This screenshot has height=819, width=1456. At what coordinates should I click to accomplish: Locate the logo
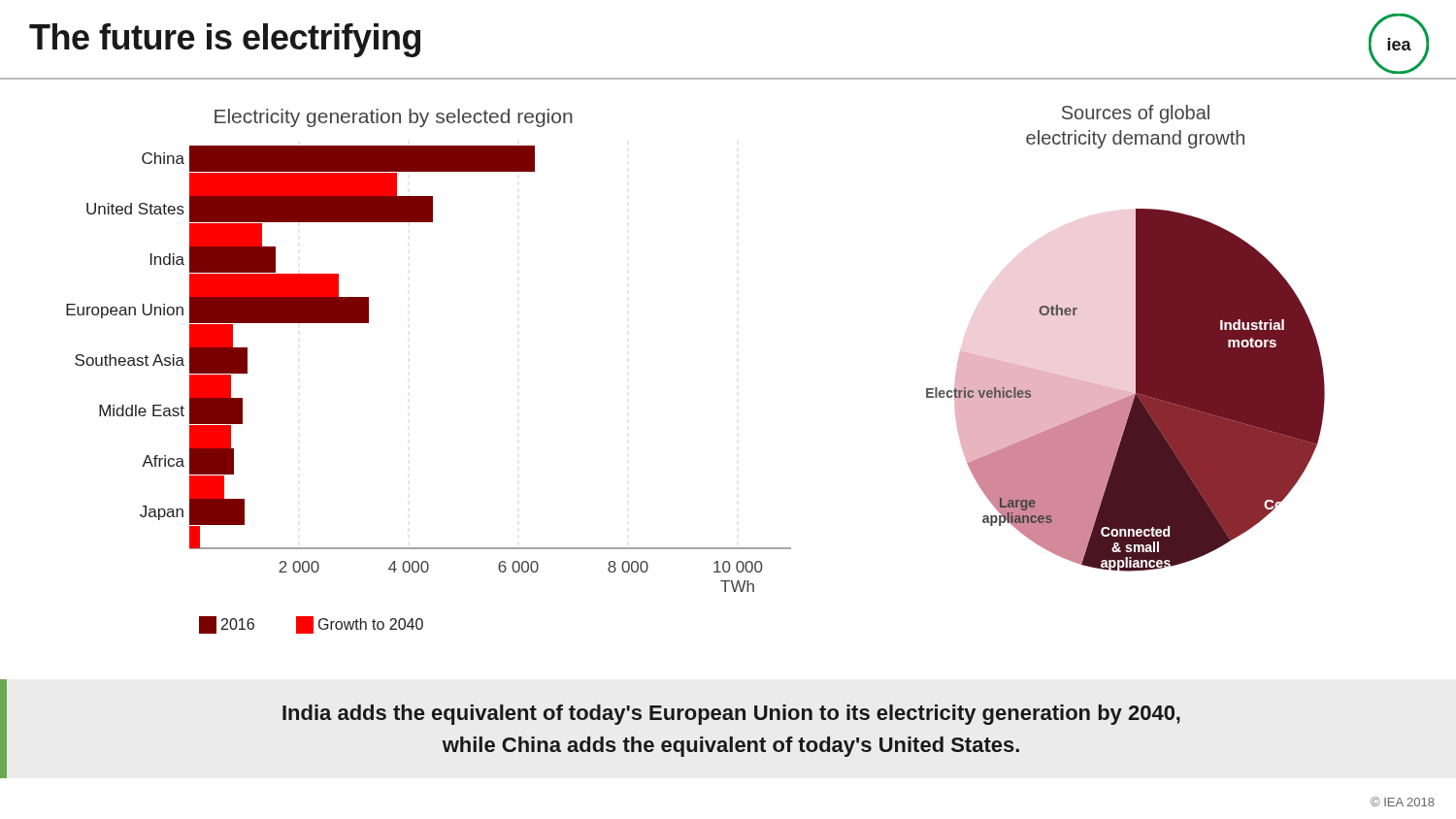[1399, 44]
